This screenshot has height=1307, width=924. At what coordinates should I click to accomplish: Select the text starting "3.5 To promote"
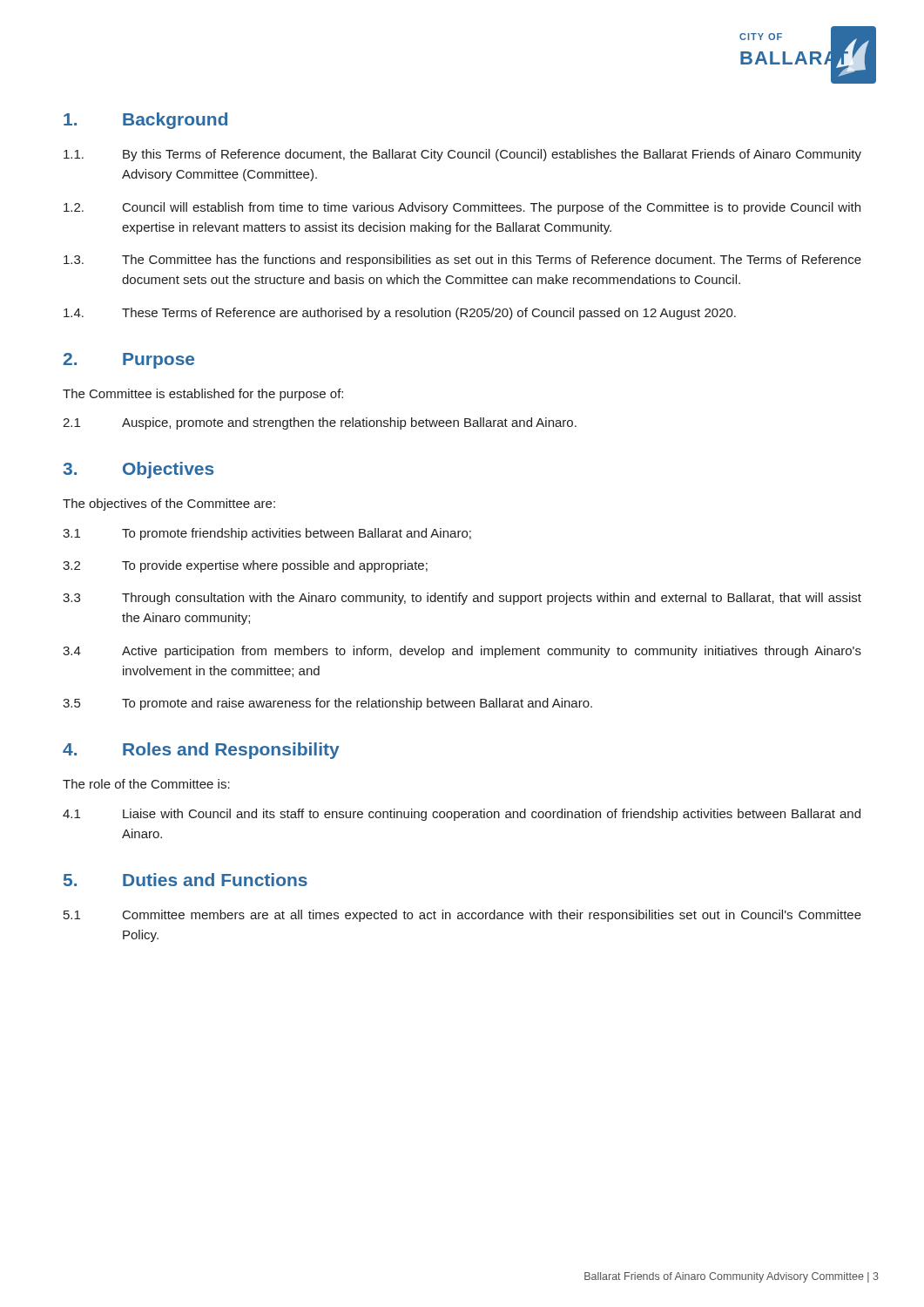tap(462, 703)
